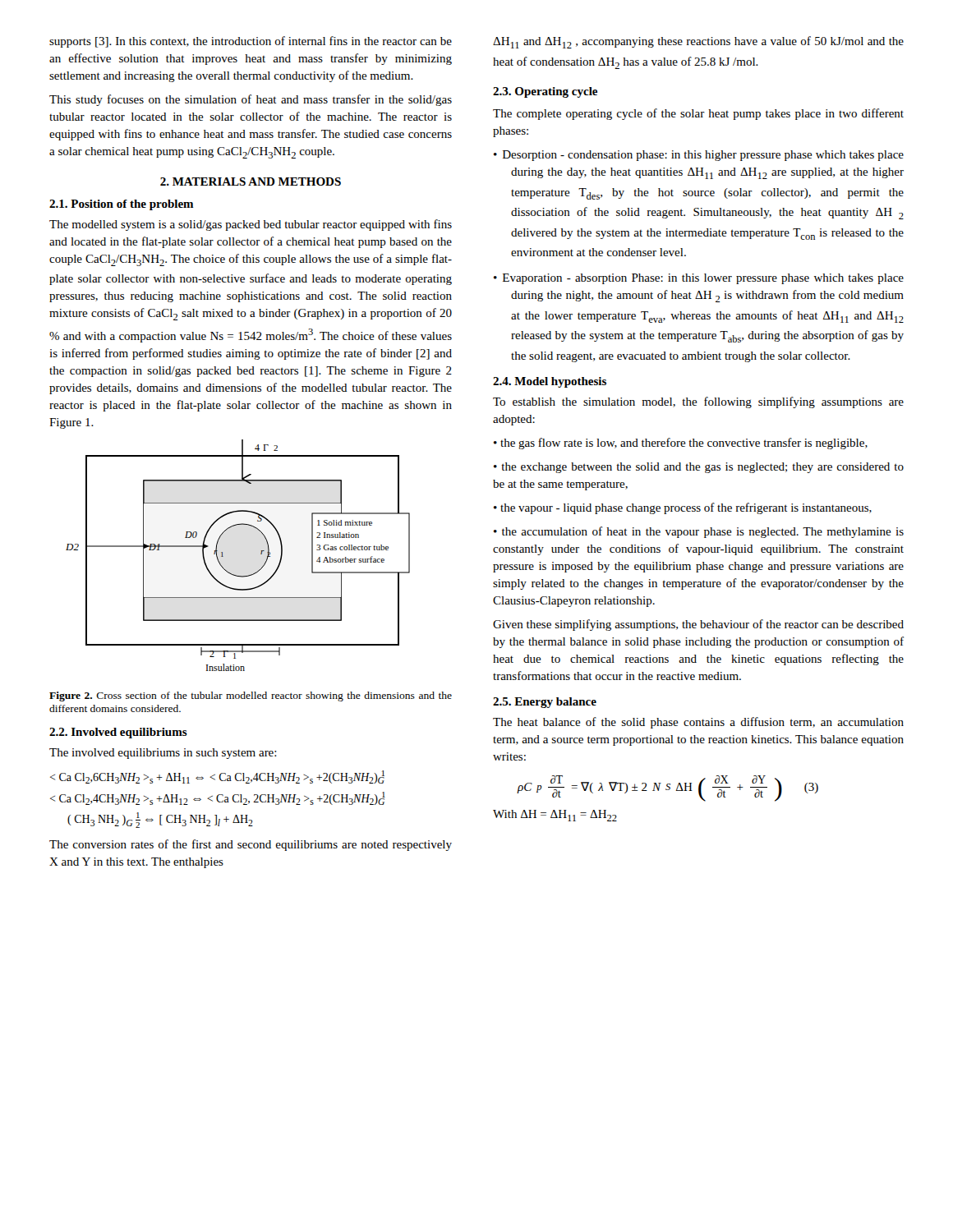Viewport: 953px width, 1232px height.
Task: Point to the region starting "s +ΔH12 ⇔ s +2(CH3NH2)G 1"
Action: [219, 798]
